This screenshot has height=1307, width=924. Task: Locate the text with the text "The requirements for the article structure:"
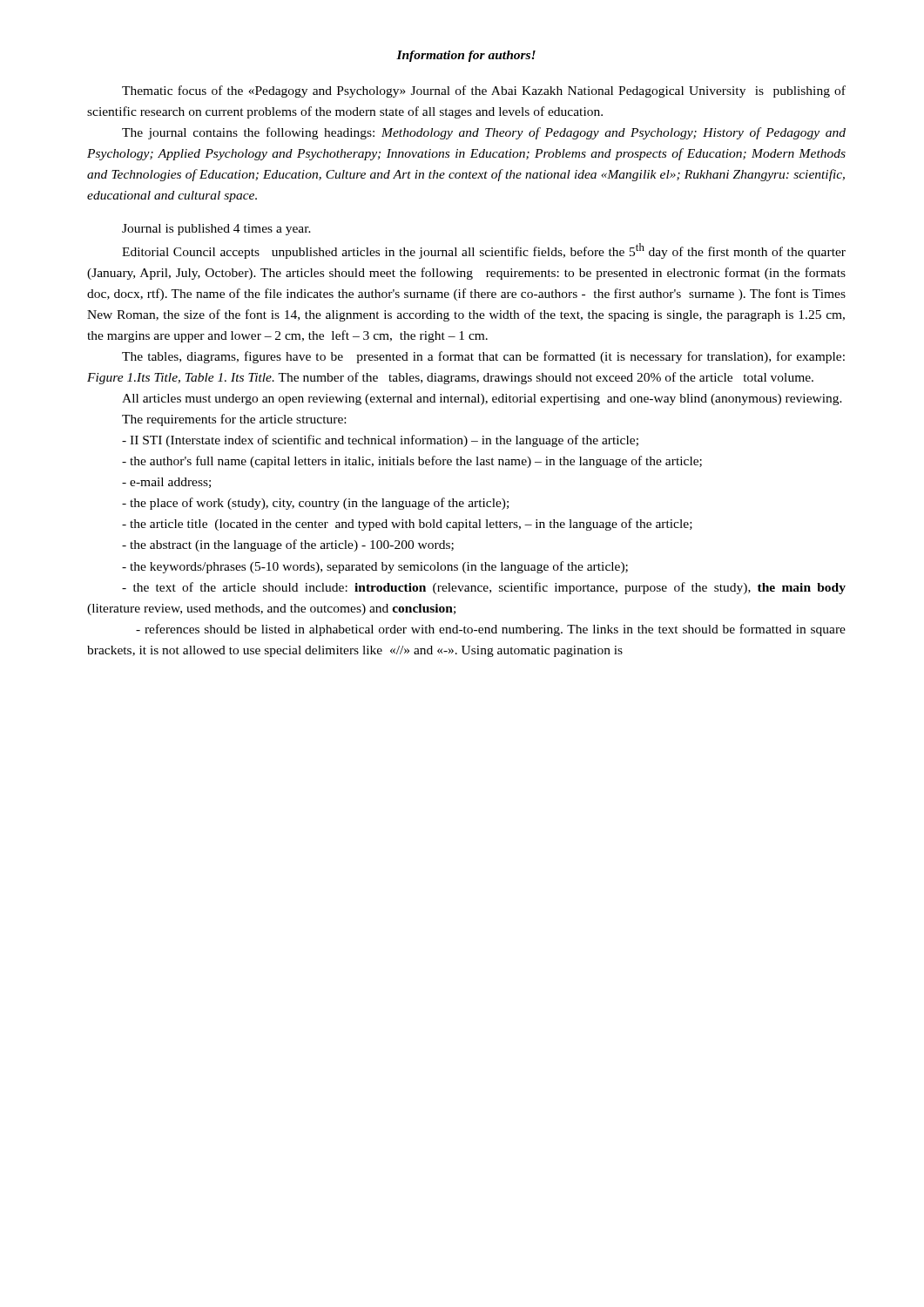click(x=234, y=420)
